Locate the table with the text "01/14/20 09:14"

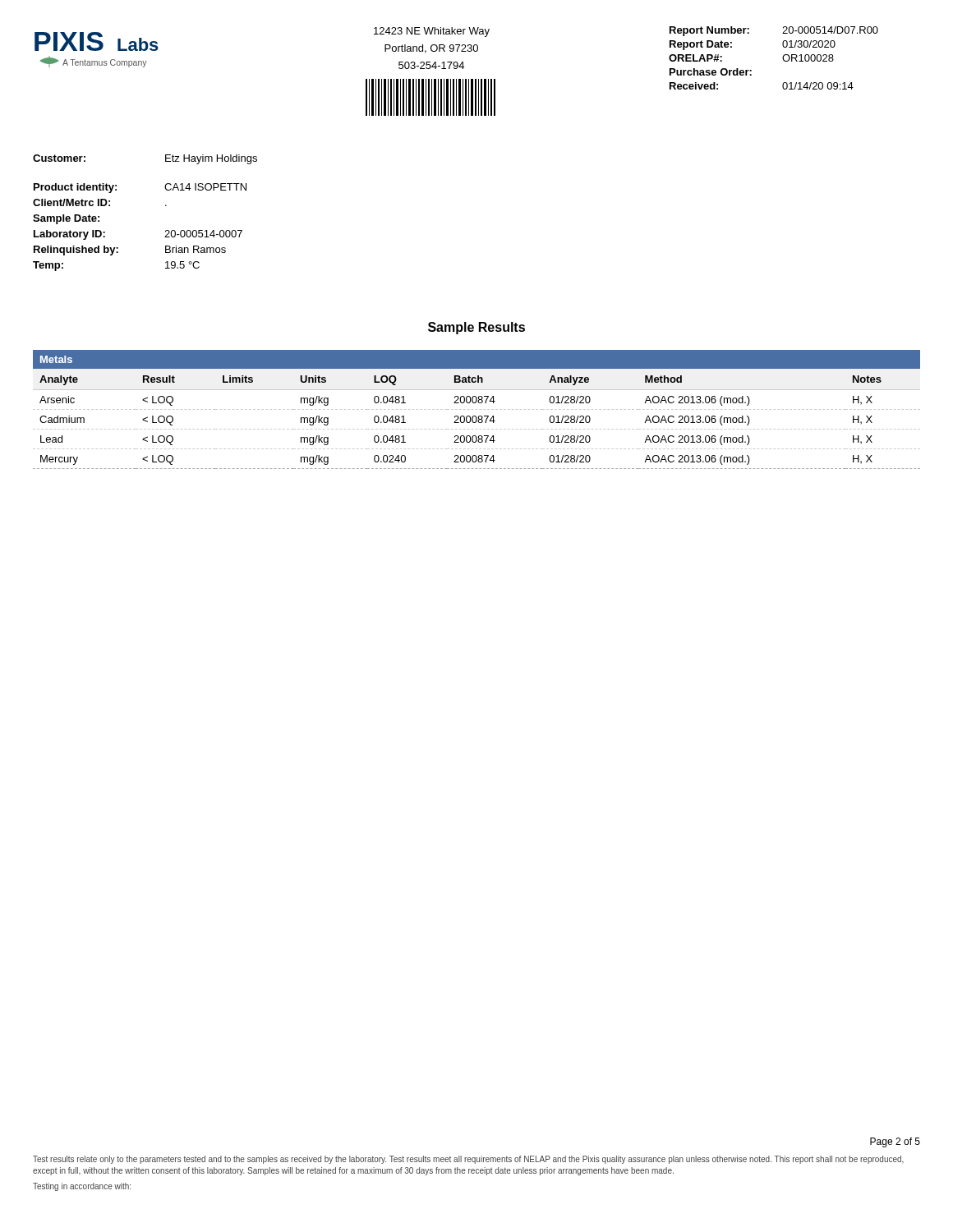point(793,56)
